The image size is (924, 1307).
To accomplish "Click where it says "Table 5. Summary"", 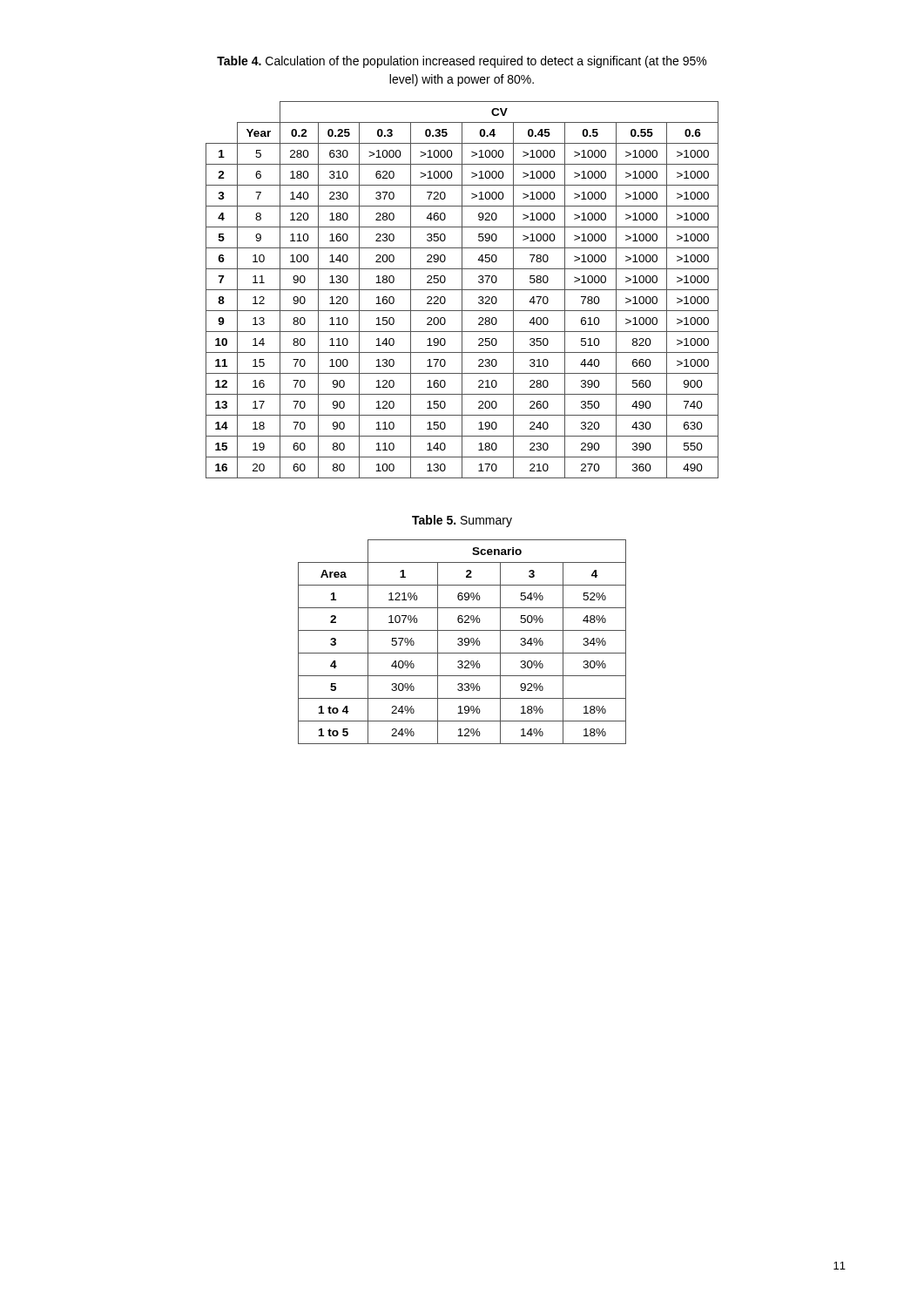I will 462,520.
